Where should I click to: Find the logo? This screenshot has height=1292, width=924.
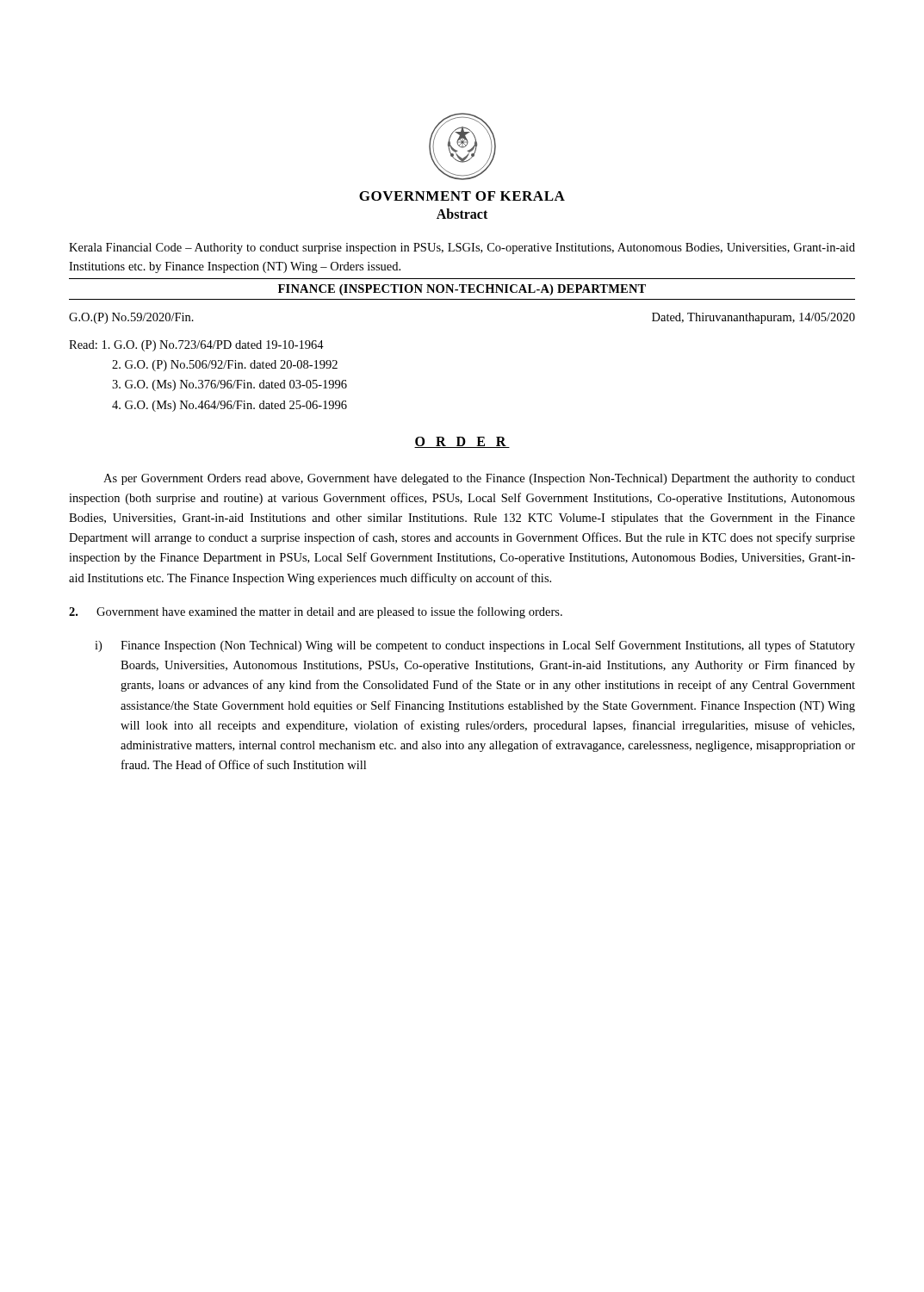tap(462, 146)
